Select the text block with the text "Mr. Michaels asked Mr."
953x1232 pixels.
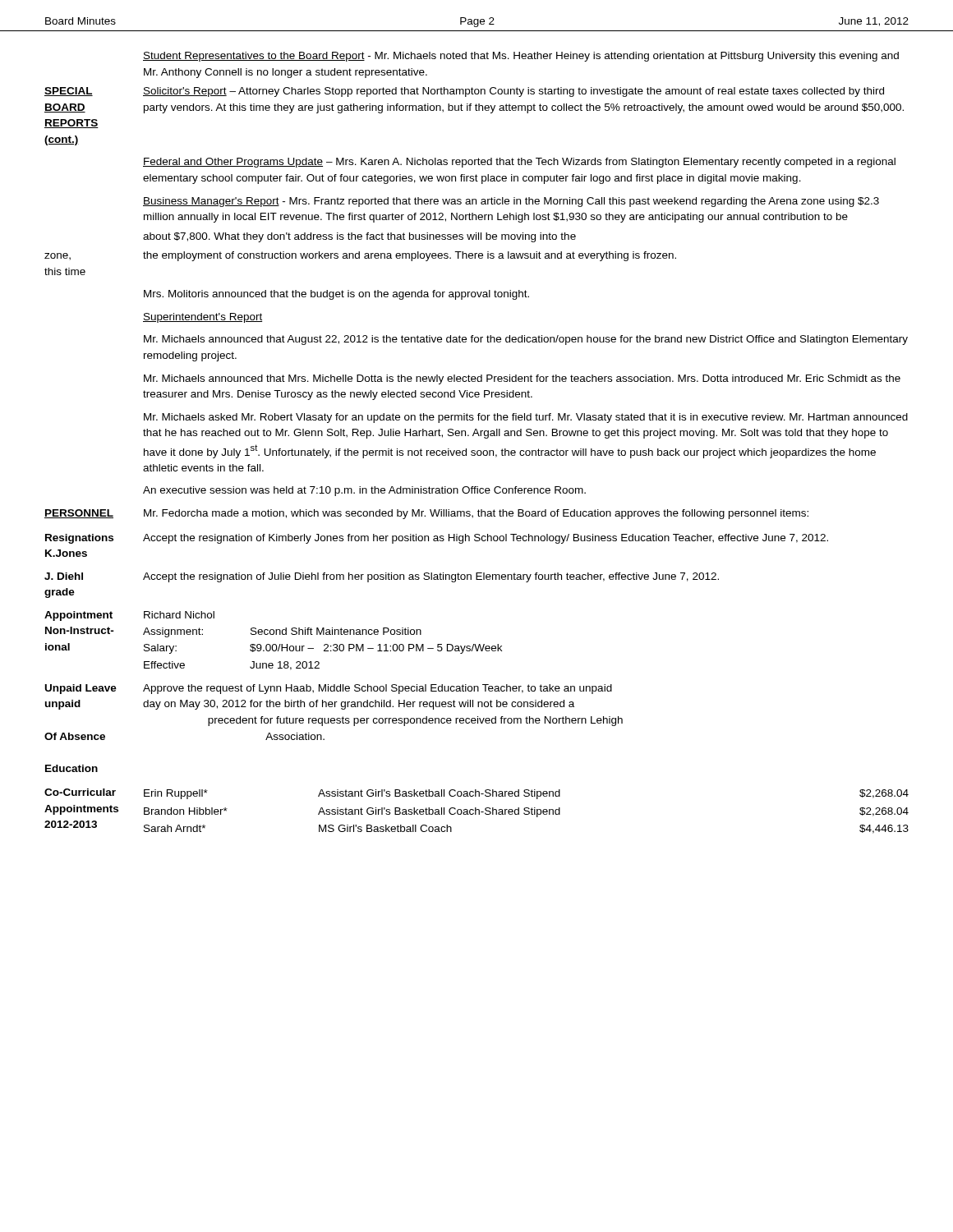pos(476,442)
